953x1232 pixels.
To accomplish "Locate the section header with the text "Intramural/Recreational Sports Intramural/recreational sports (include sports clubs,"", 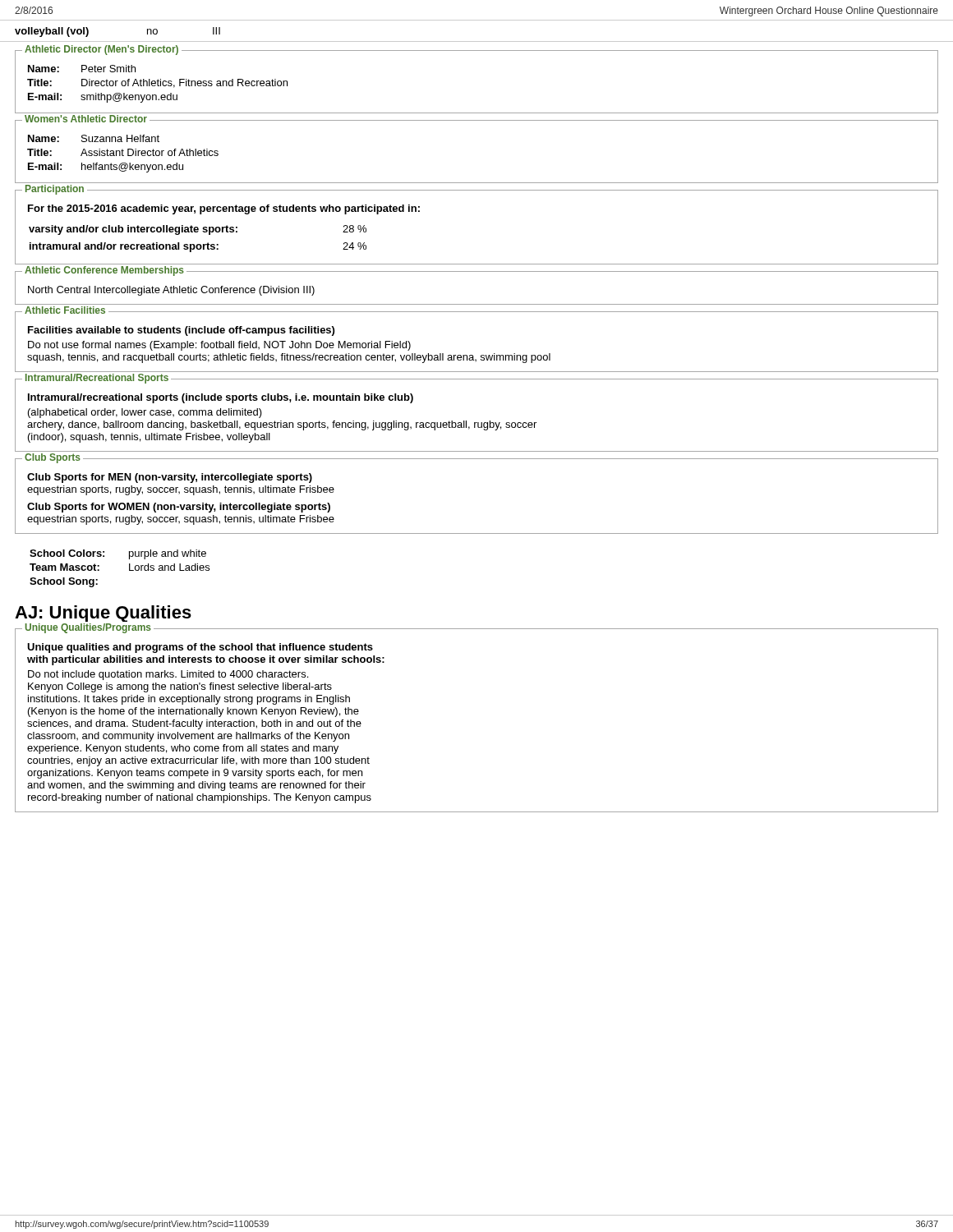I will [x=476, y=415].
